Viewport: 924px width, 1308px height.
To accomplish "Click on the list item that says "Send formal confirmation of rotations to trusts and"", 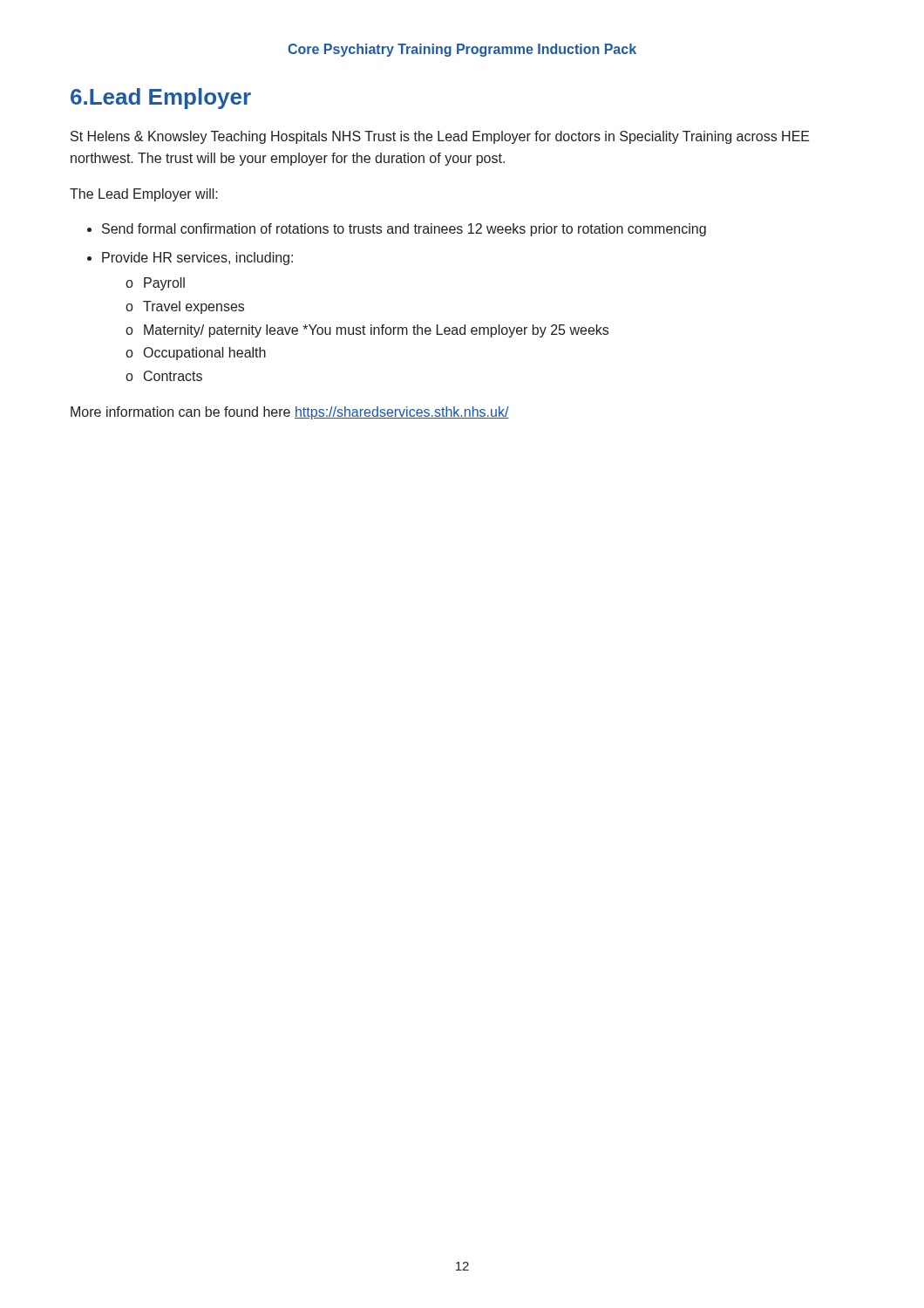I will click(404, 229).
